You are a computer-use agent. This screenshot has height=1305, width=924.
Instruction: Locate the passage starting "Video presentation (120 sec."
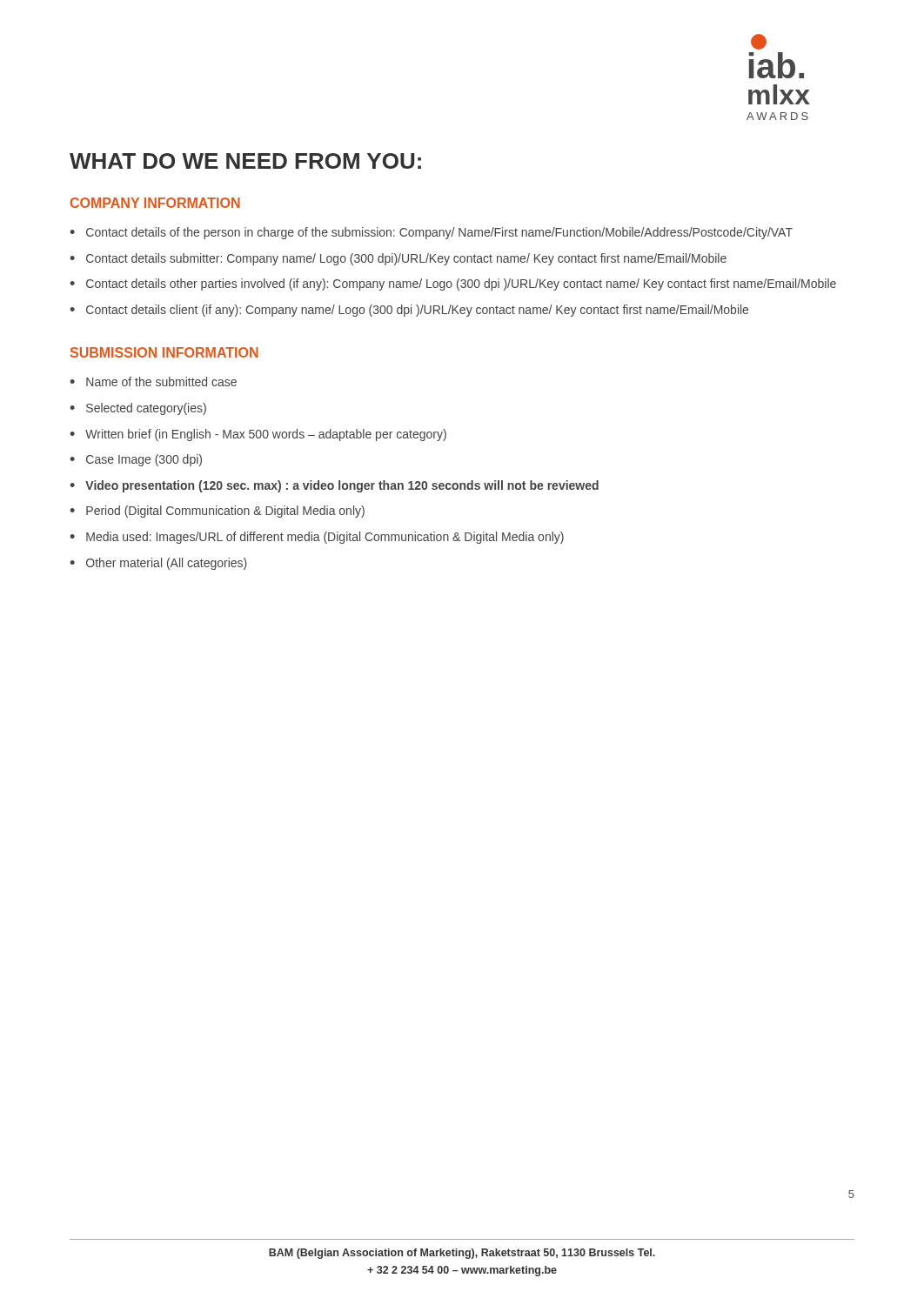pyautogui.click(x=342, y=486)
